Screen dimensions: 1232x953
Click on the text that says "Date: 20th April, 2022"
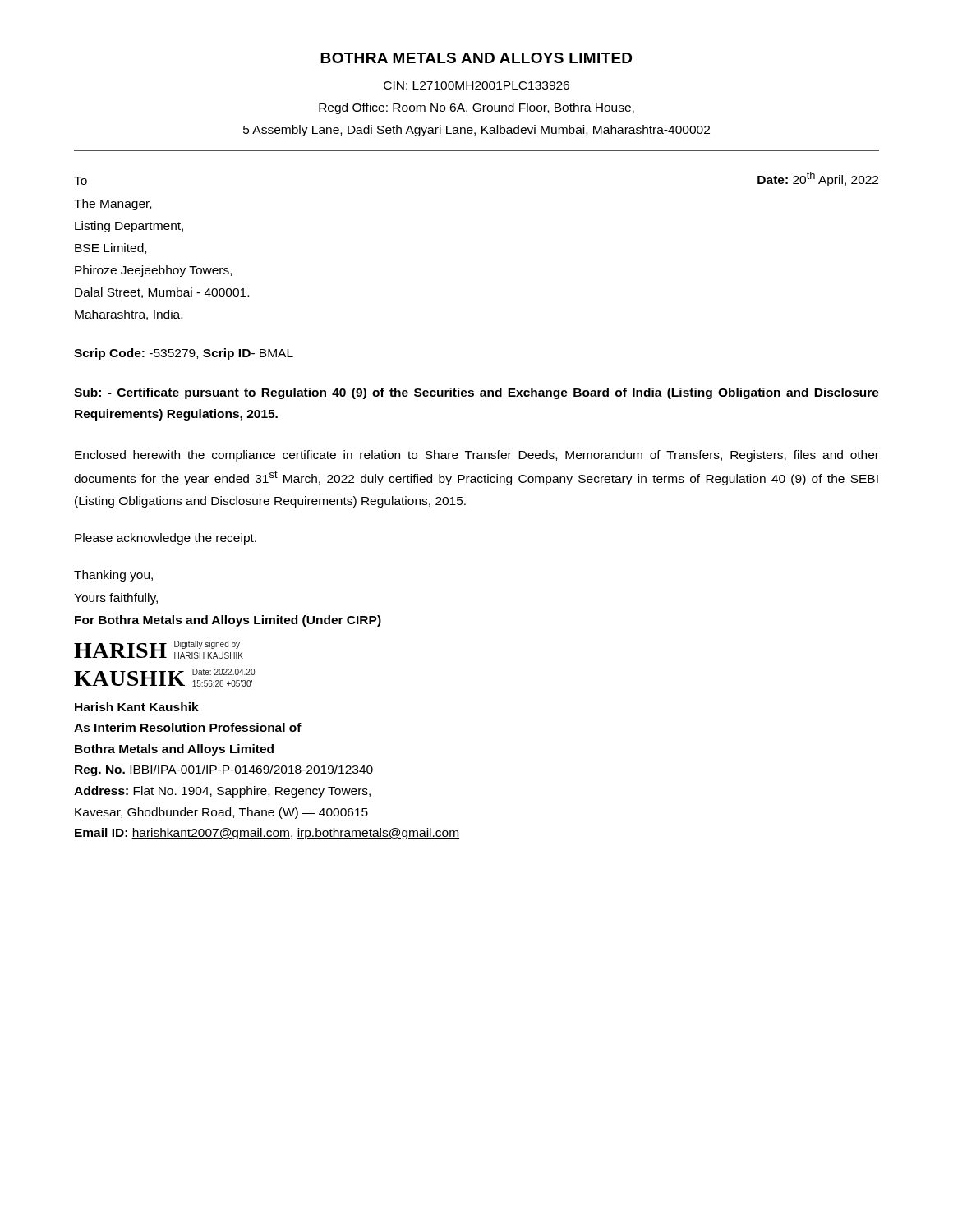(818, 178)
